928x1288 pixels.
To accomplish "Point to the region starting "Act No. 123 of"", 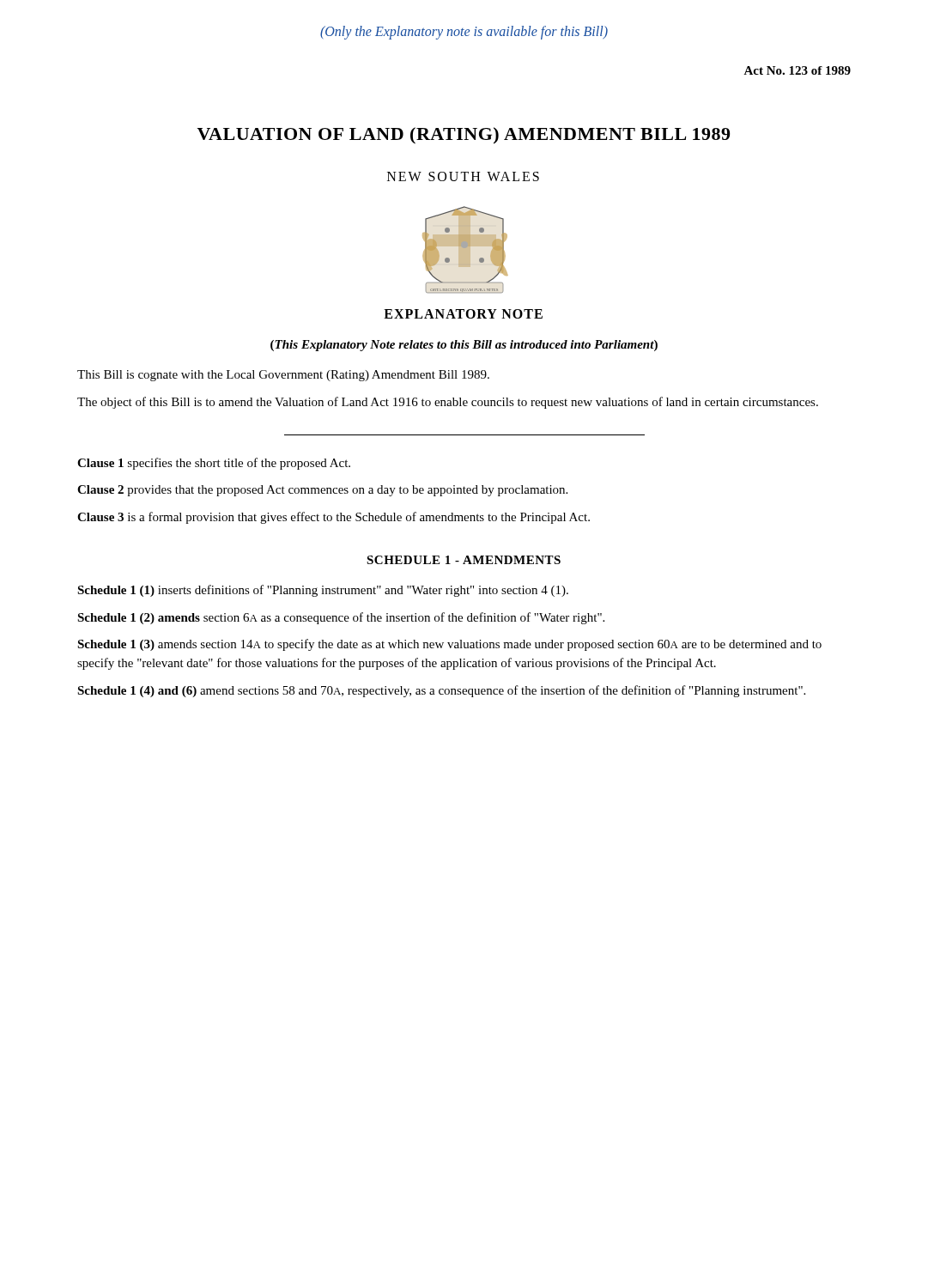I will 797,70.
